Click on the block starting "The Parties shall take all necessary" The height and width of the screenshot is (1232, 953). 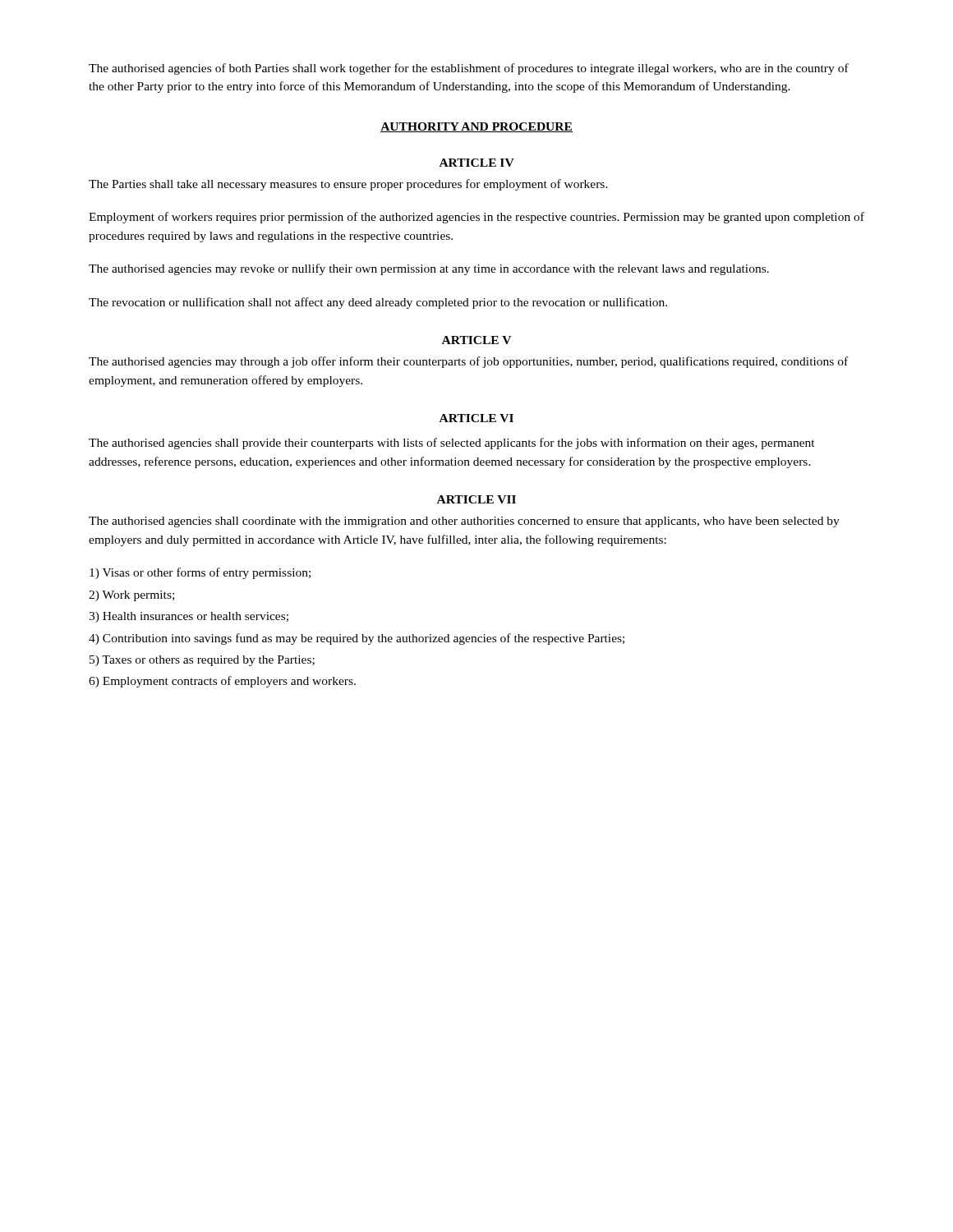(x=348, y=184)
